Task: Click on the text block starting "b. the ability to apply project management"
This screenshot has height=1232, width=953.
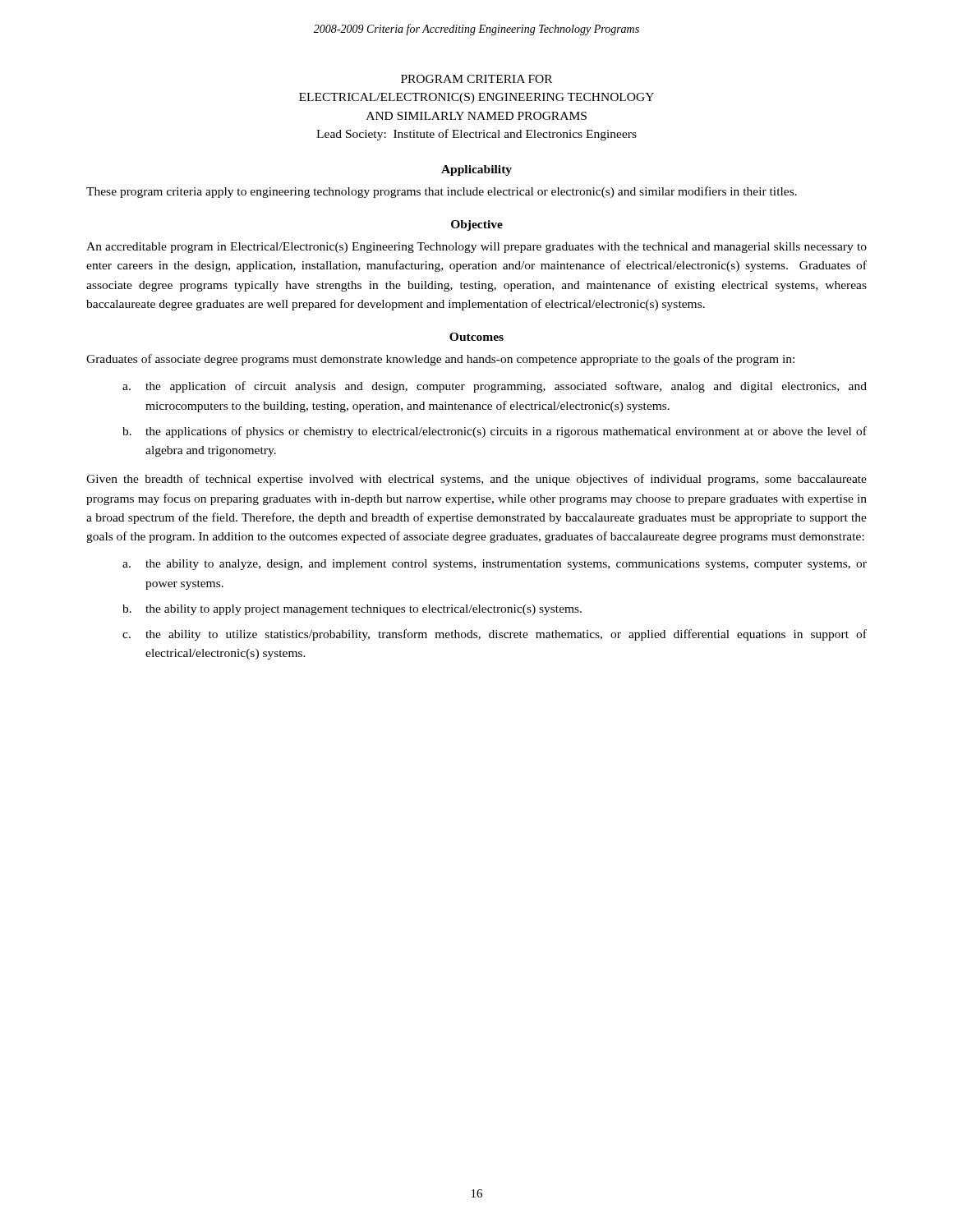Action: tap(491, 608)
